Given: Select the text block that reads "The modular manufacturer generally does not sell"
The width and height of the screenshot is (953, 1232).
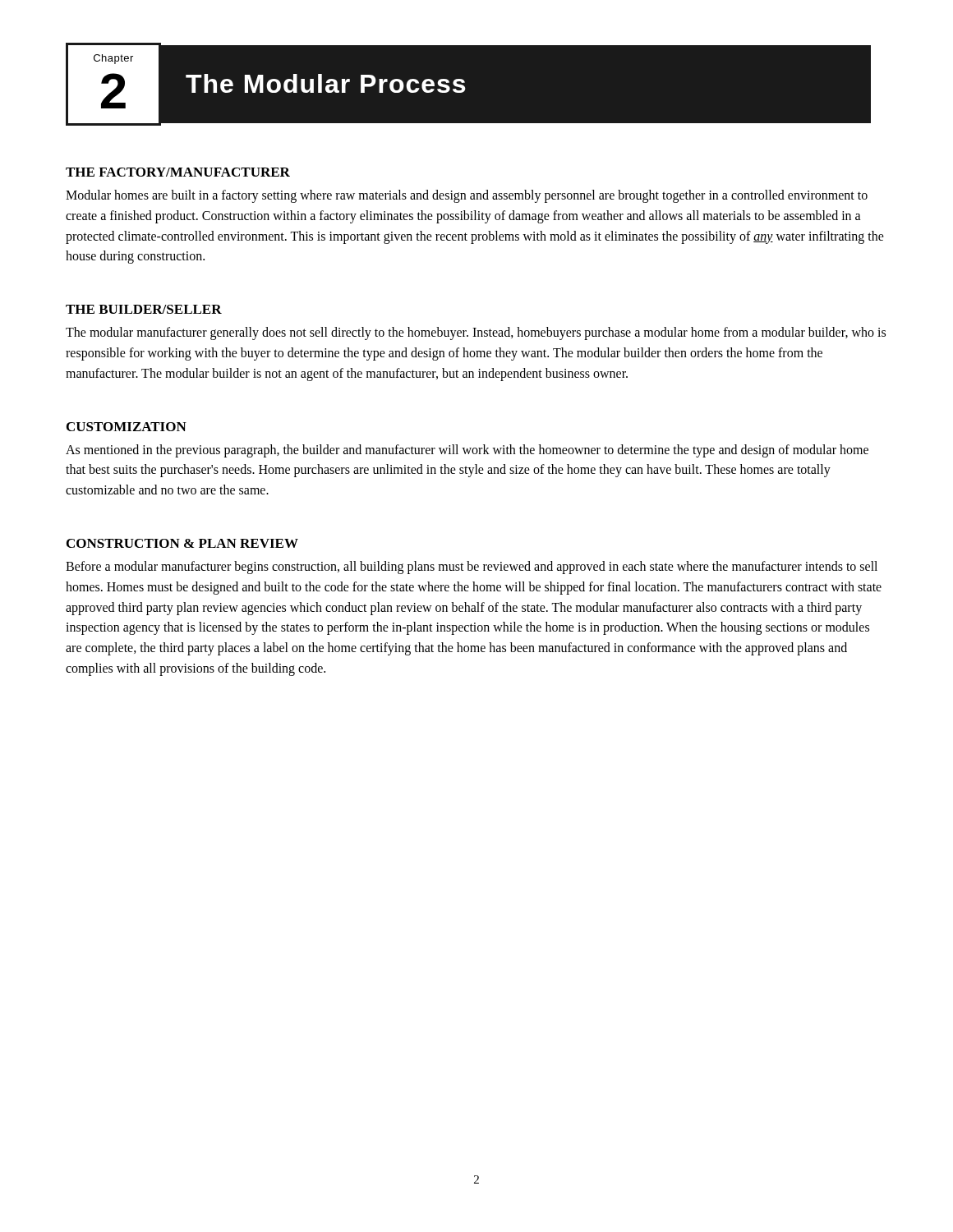Looking at the screenshot, I should 476,353.
